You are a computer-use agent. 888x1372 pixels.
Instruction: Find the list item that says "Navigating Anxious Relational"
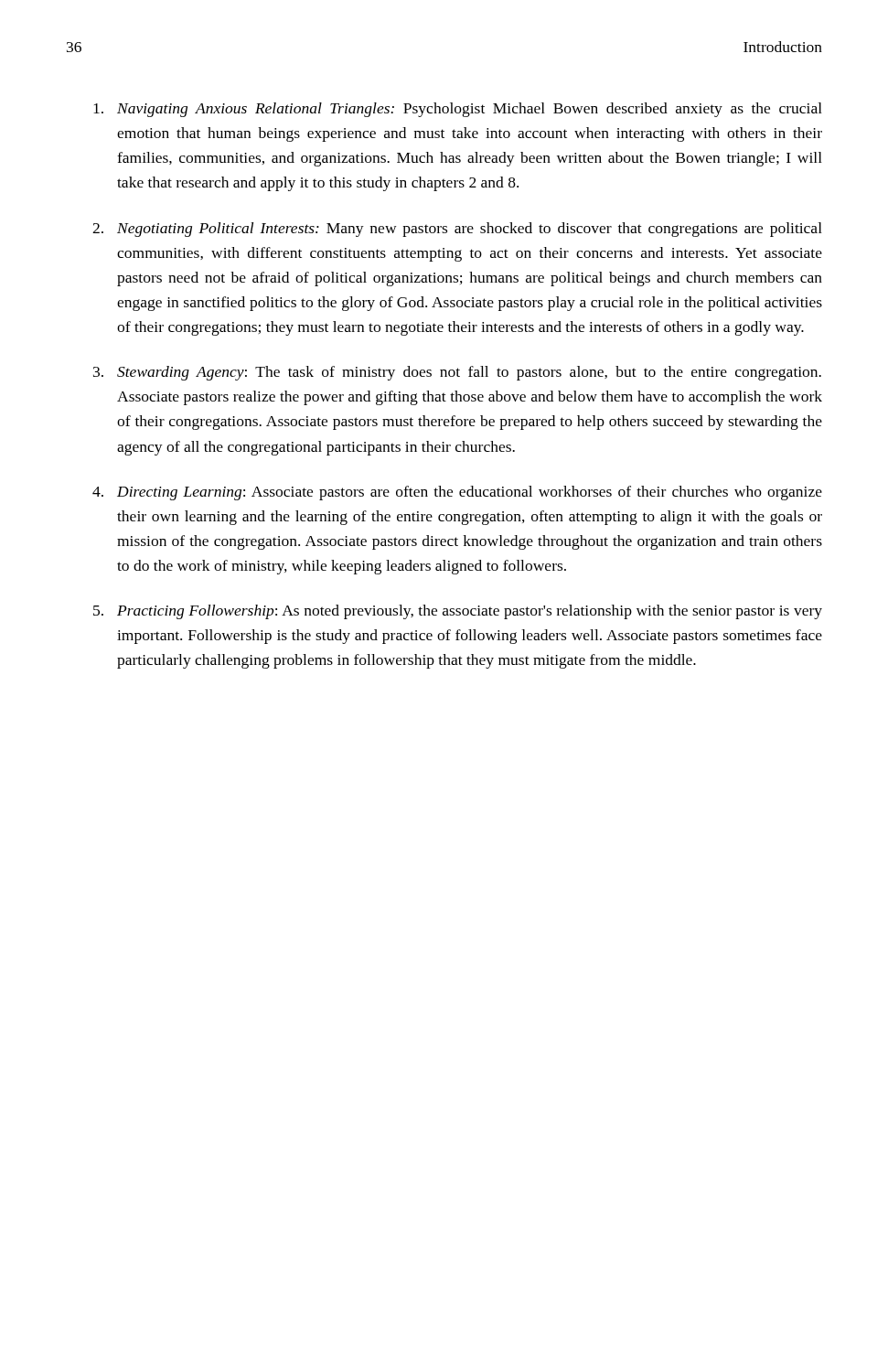pos(444,146)
